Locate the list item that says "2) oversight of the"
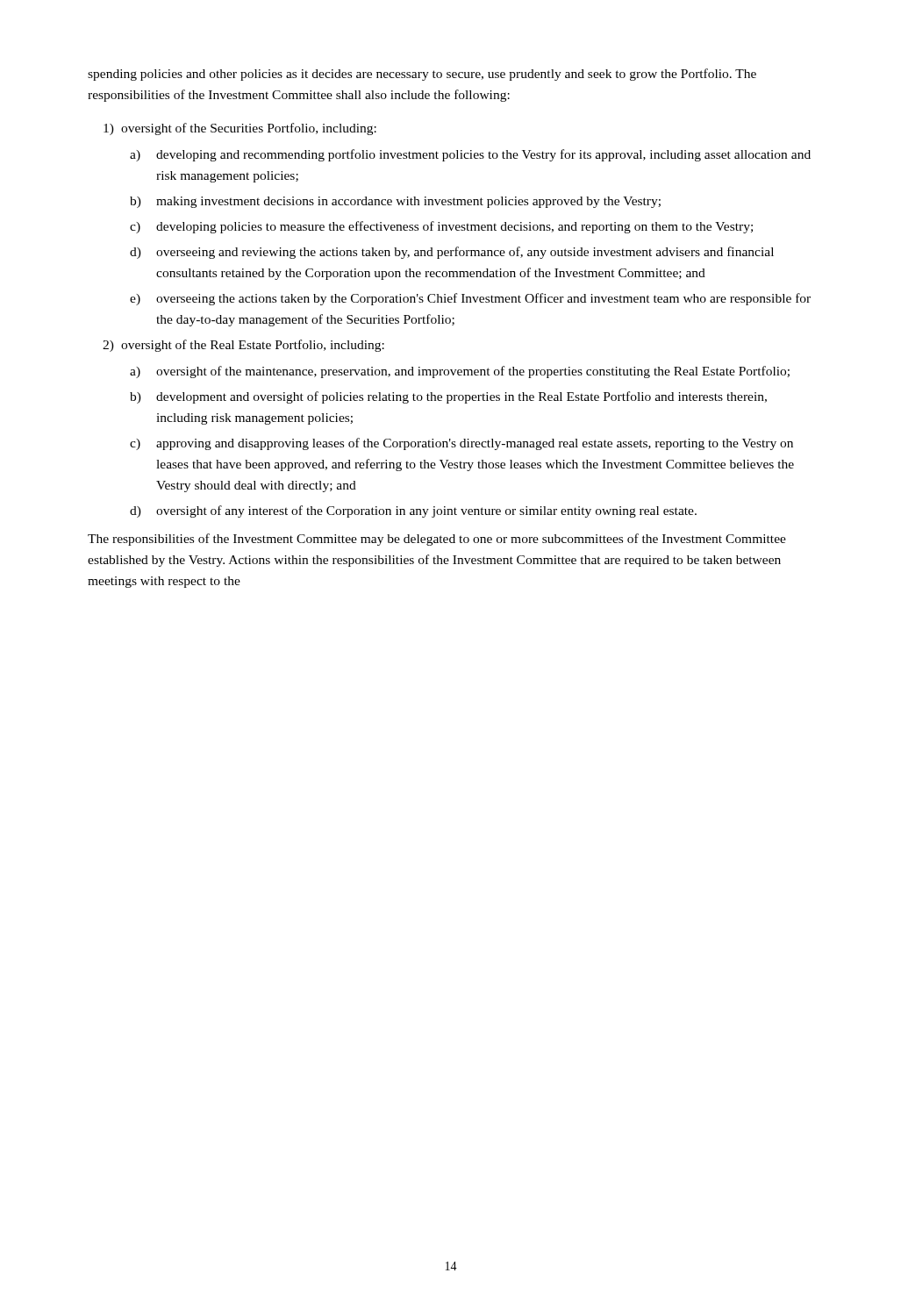Screen dimensions: 1316x901 [x=236, y=345]
